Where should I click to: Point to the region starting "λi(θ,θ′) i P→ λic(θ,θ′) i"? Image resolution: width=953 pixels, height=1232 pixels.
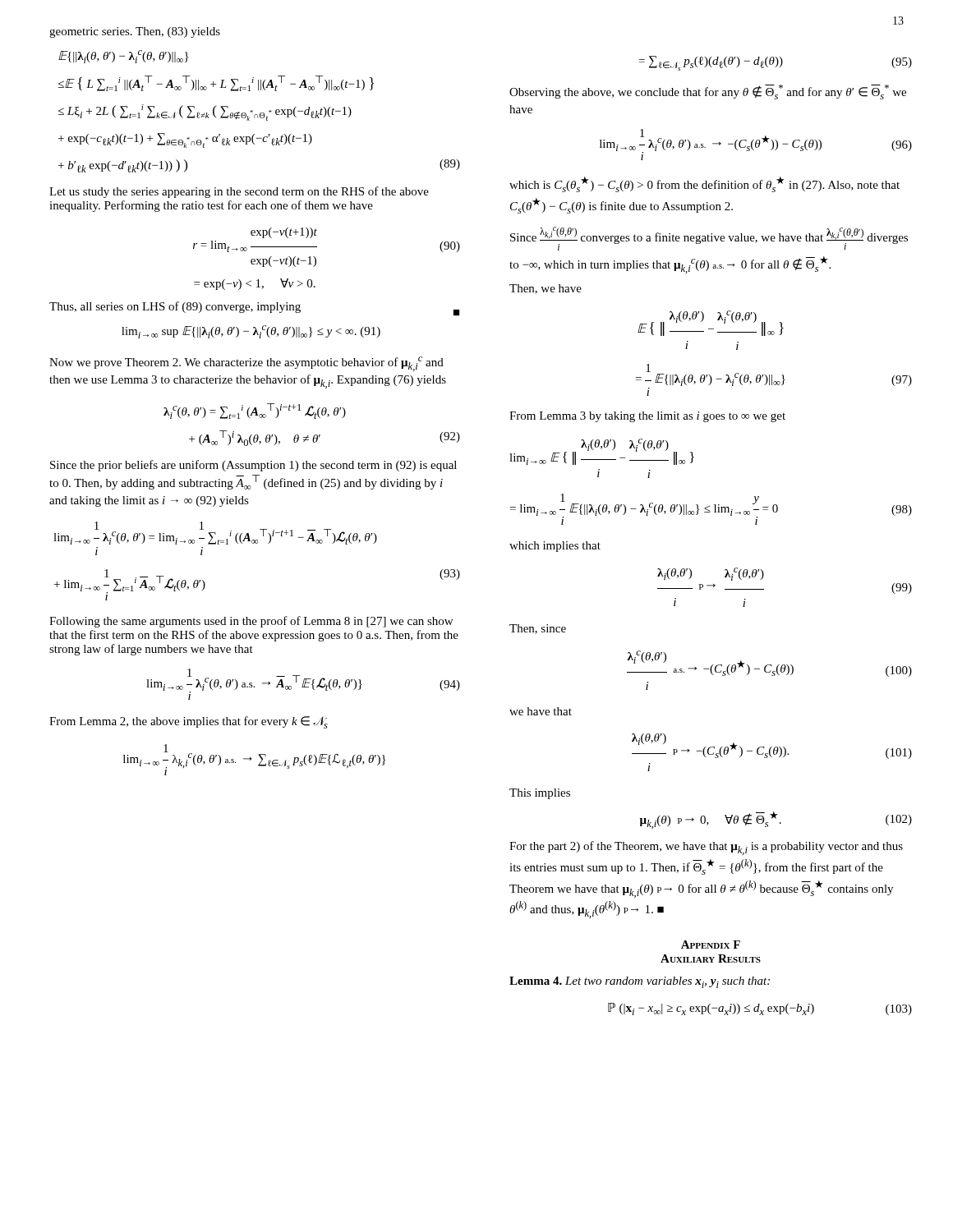point(711,587)
